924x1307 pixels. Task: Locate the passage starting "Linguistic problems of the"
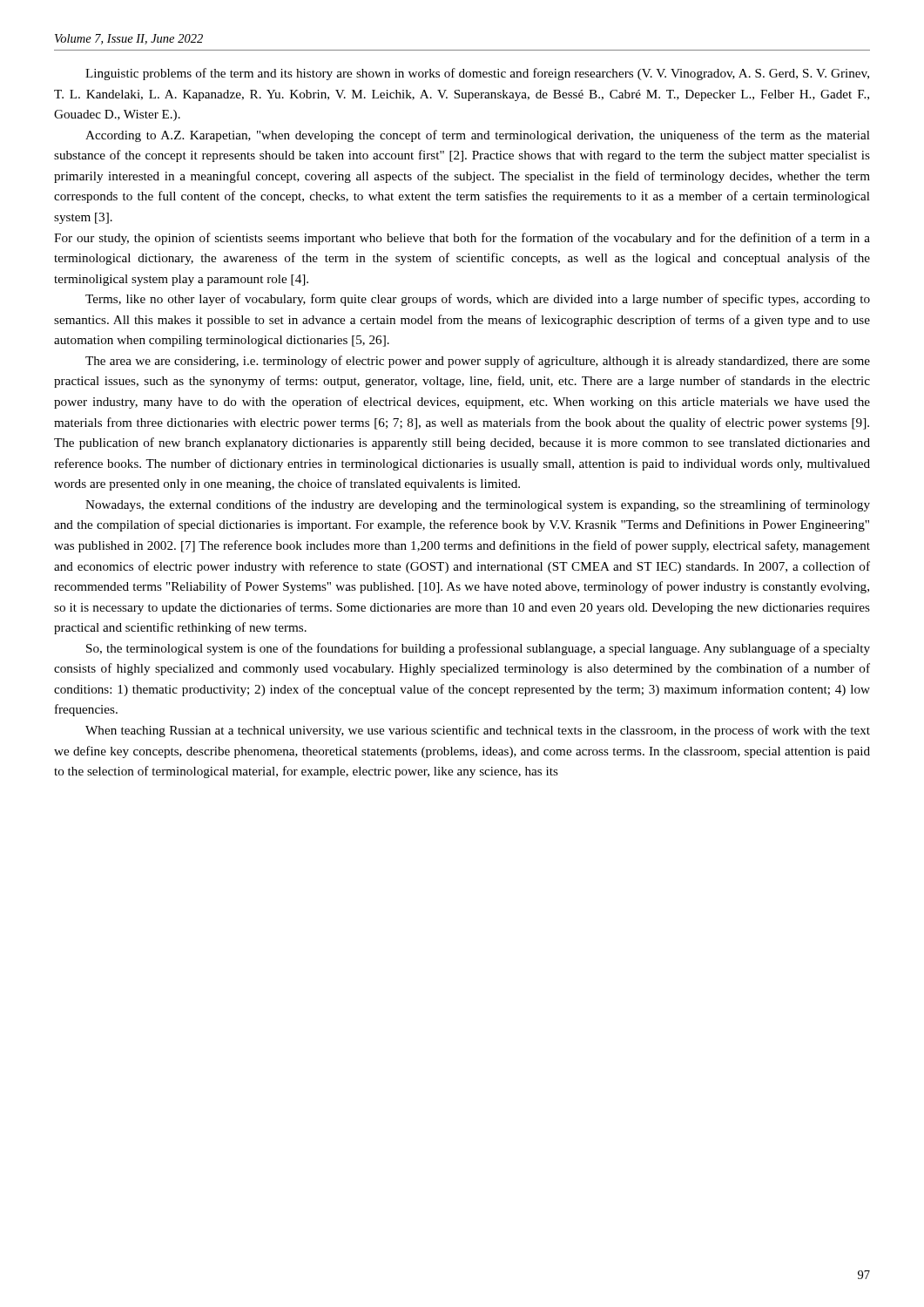click(x=462, y=94)
